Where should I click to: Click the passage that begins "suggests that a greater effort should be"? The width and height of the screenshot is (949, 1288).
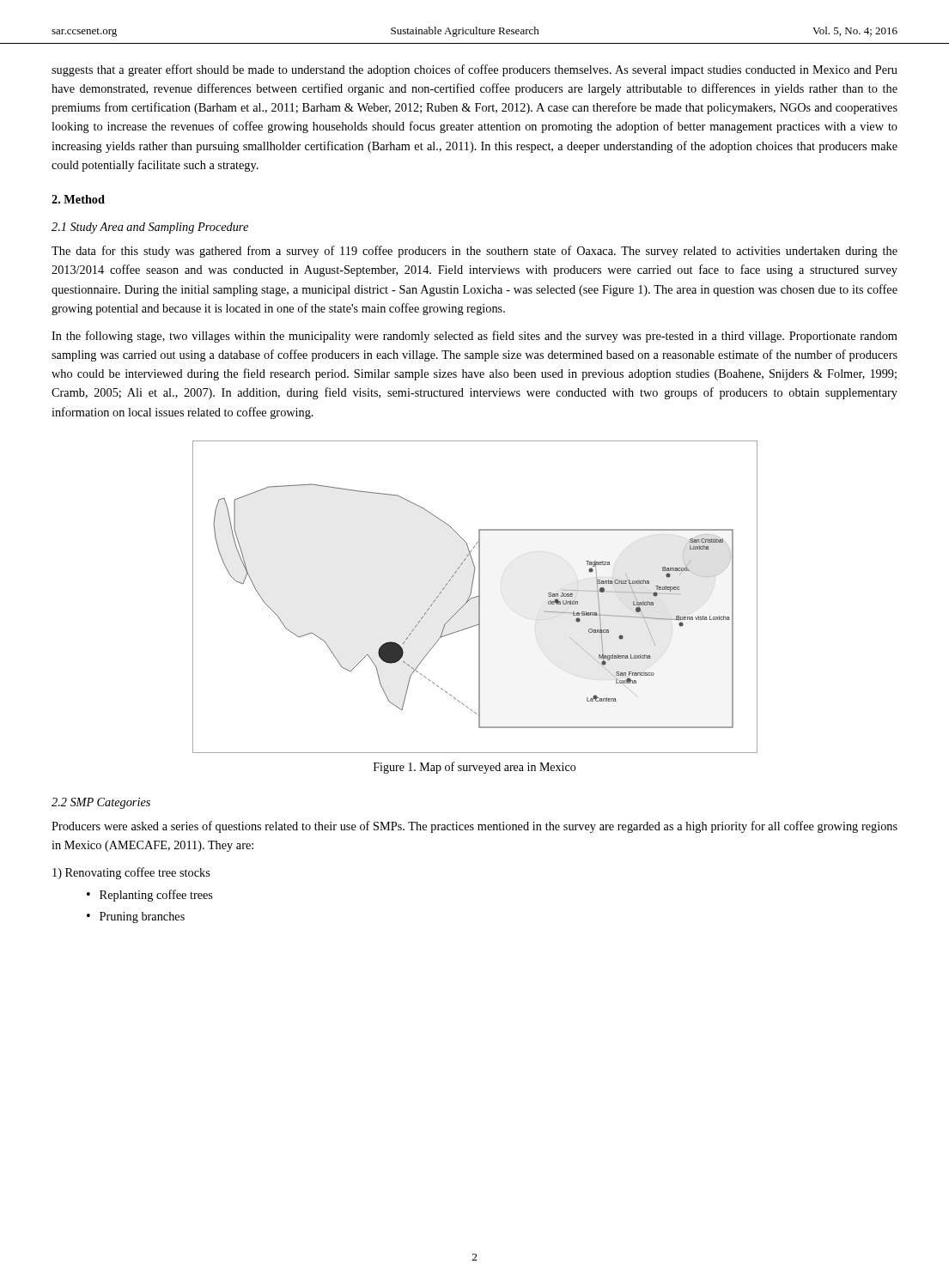click(474, 117)
